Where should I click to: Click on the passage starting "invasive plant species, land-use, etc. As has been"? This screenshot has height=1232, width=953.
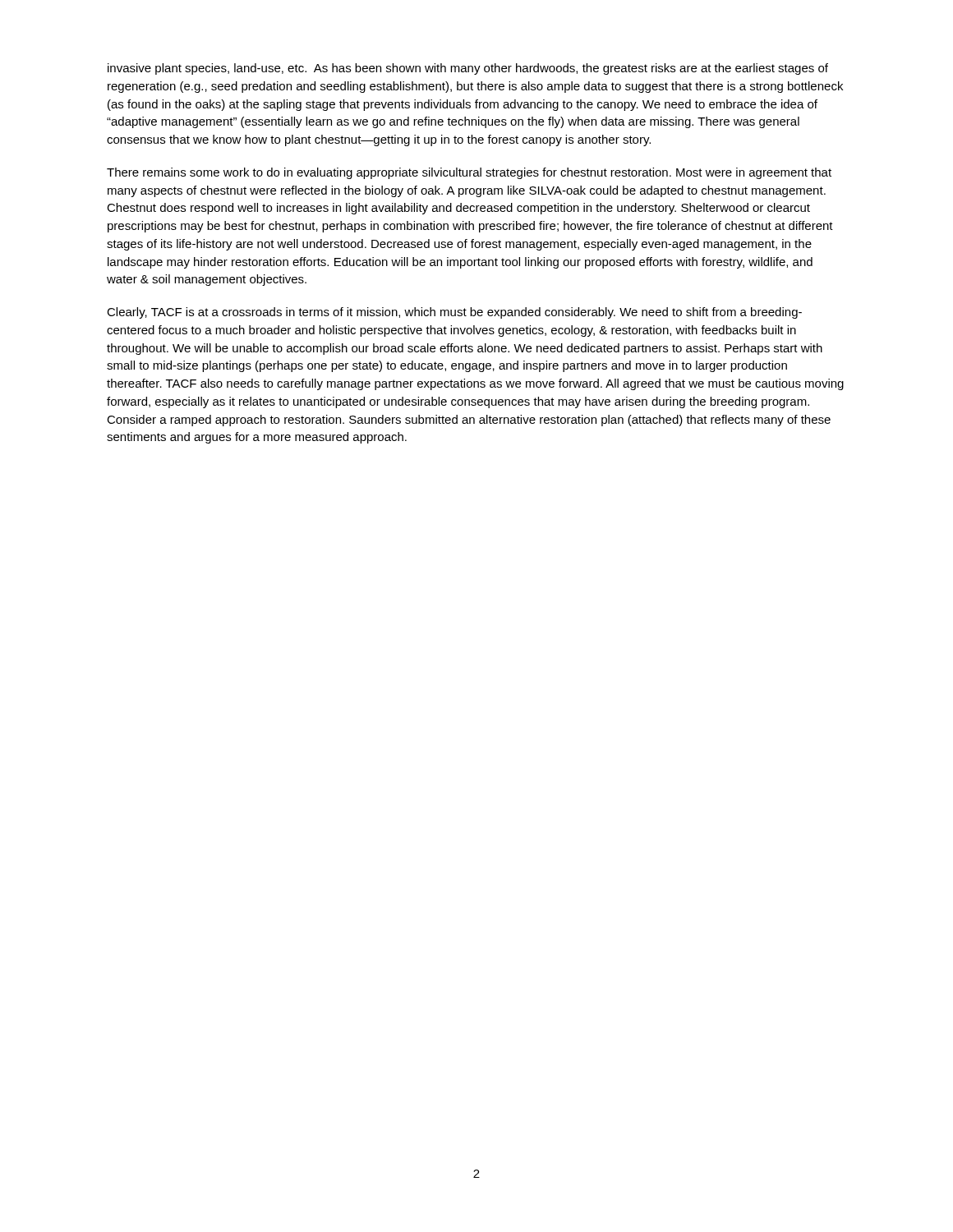475,103
